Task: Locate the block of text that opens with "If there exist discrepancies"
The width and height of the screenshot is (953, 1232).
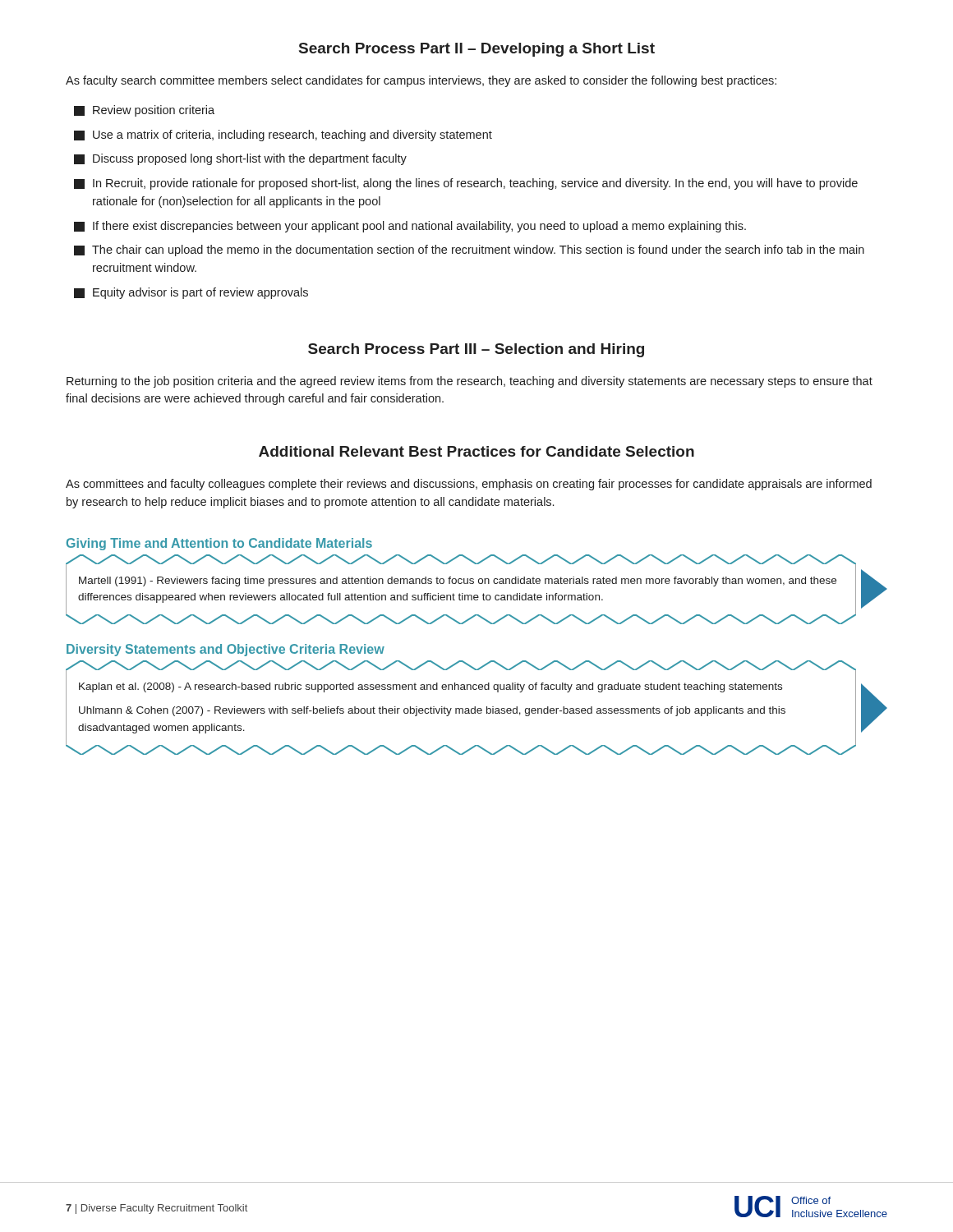Action: pos(410,226)
